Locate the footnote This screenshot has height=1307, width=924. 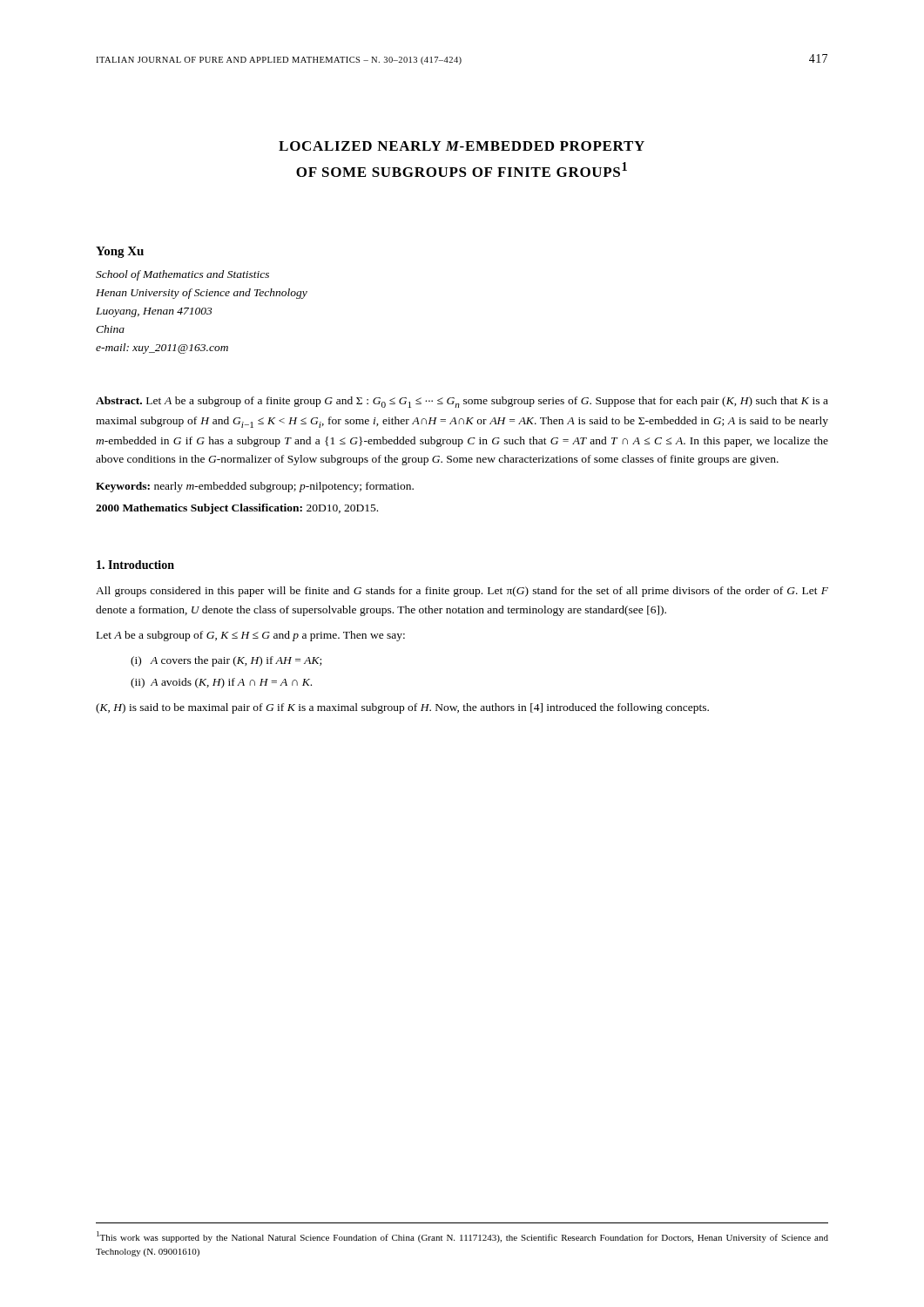[462, 1243]
